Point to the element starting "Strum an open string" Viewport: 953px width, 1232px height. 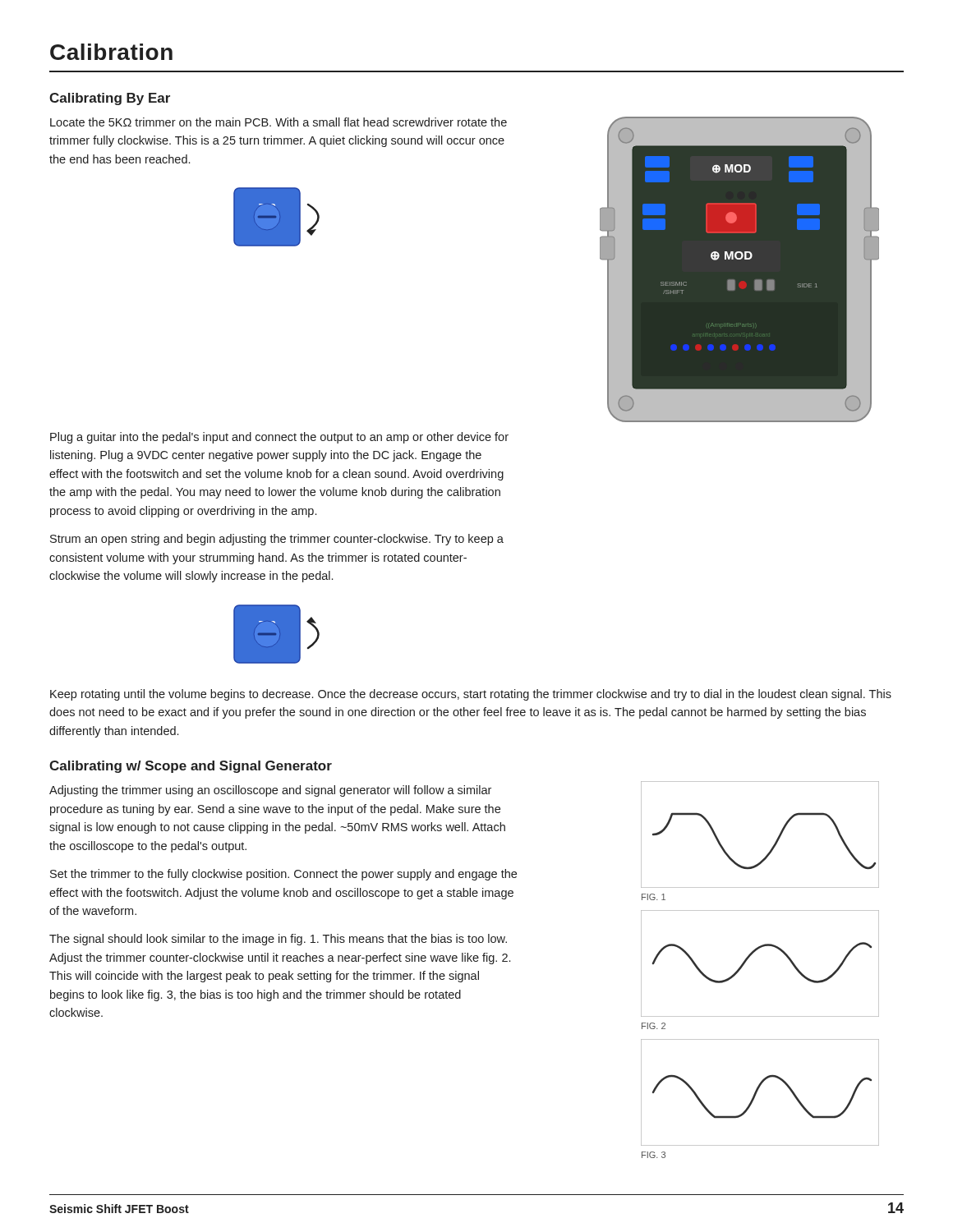click(x=276, y=558)
